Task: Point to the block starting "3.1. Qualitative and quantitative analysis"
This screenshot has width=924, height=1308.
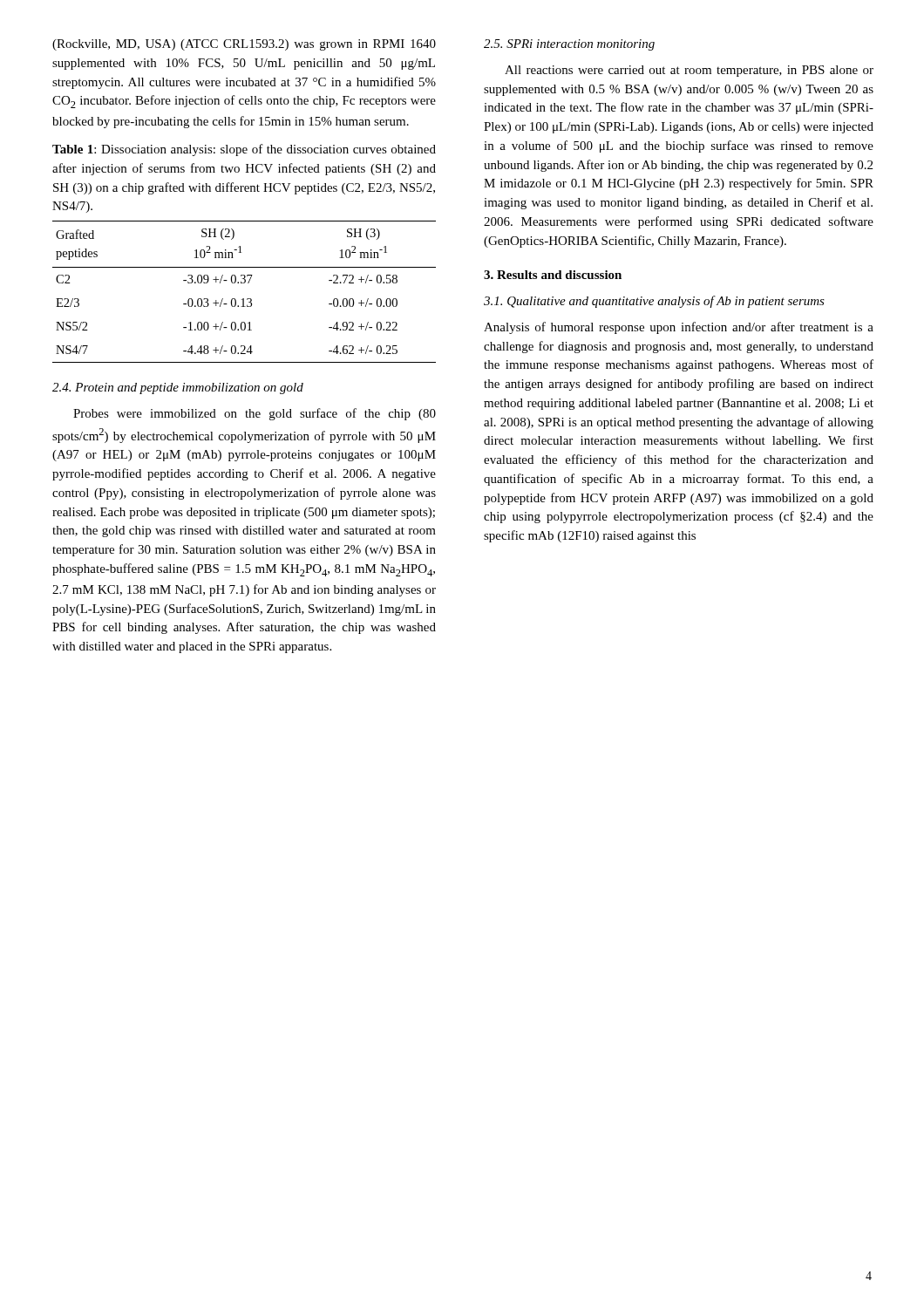Action: tap(679, 302)
